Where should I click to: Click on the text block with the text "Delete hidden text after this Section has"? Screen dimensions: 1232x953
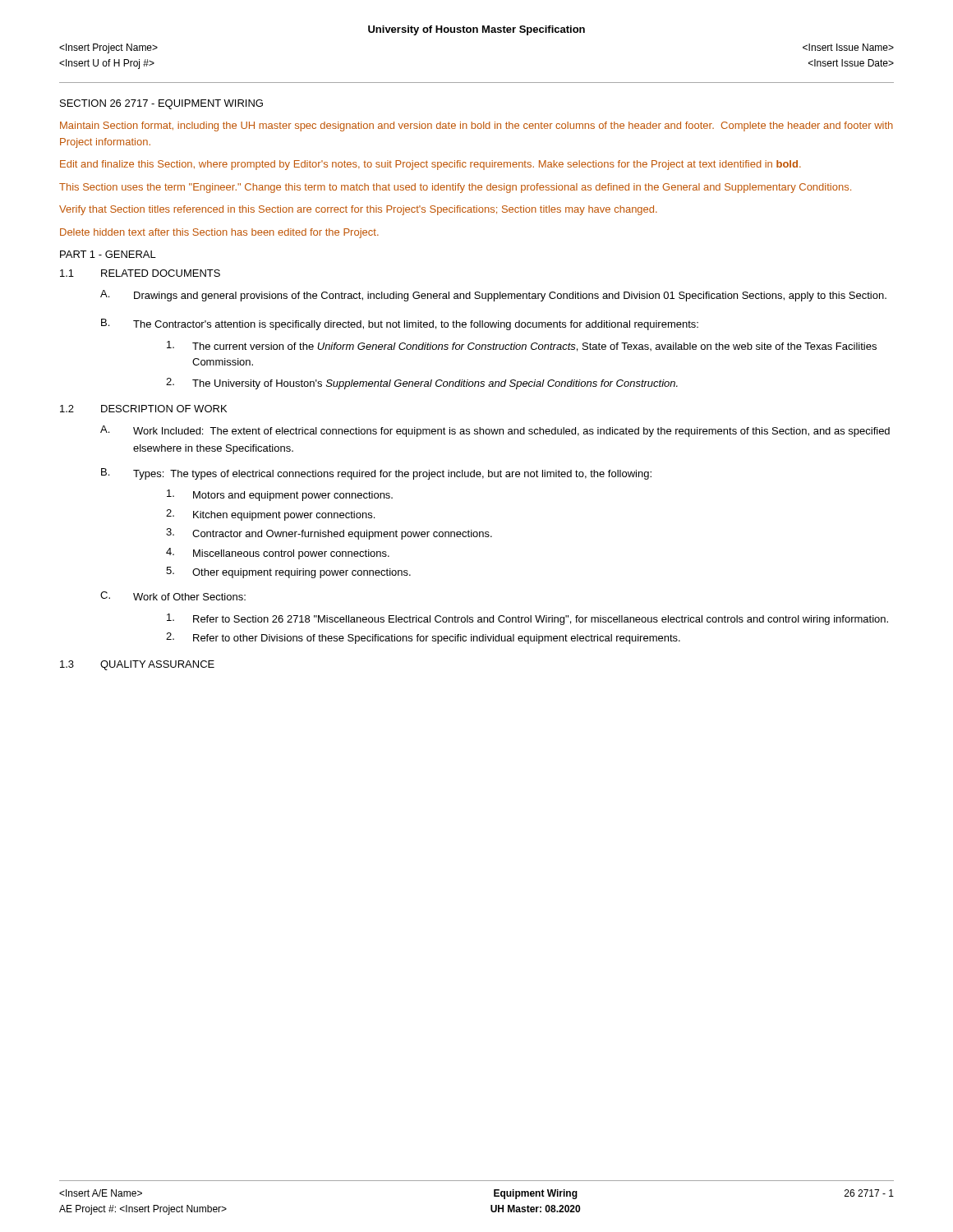pos(219,232)
